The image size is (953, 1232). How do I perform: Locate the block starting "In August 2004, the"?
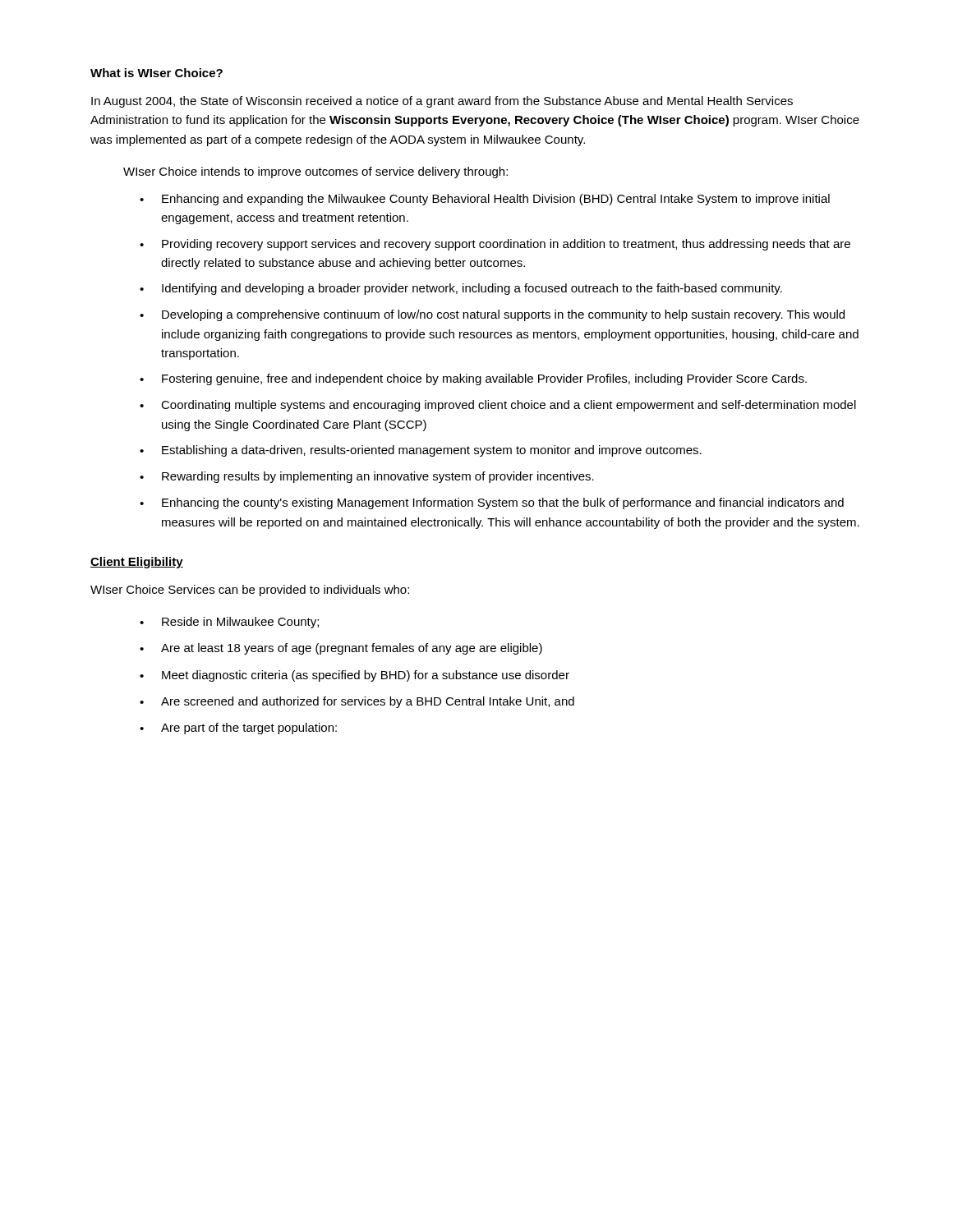(x=475, y=120)
